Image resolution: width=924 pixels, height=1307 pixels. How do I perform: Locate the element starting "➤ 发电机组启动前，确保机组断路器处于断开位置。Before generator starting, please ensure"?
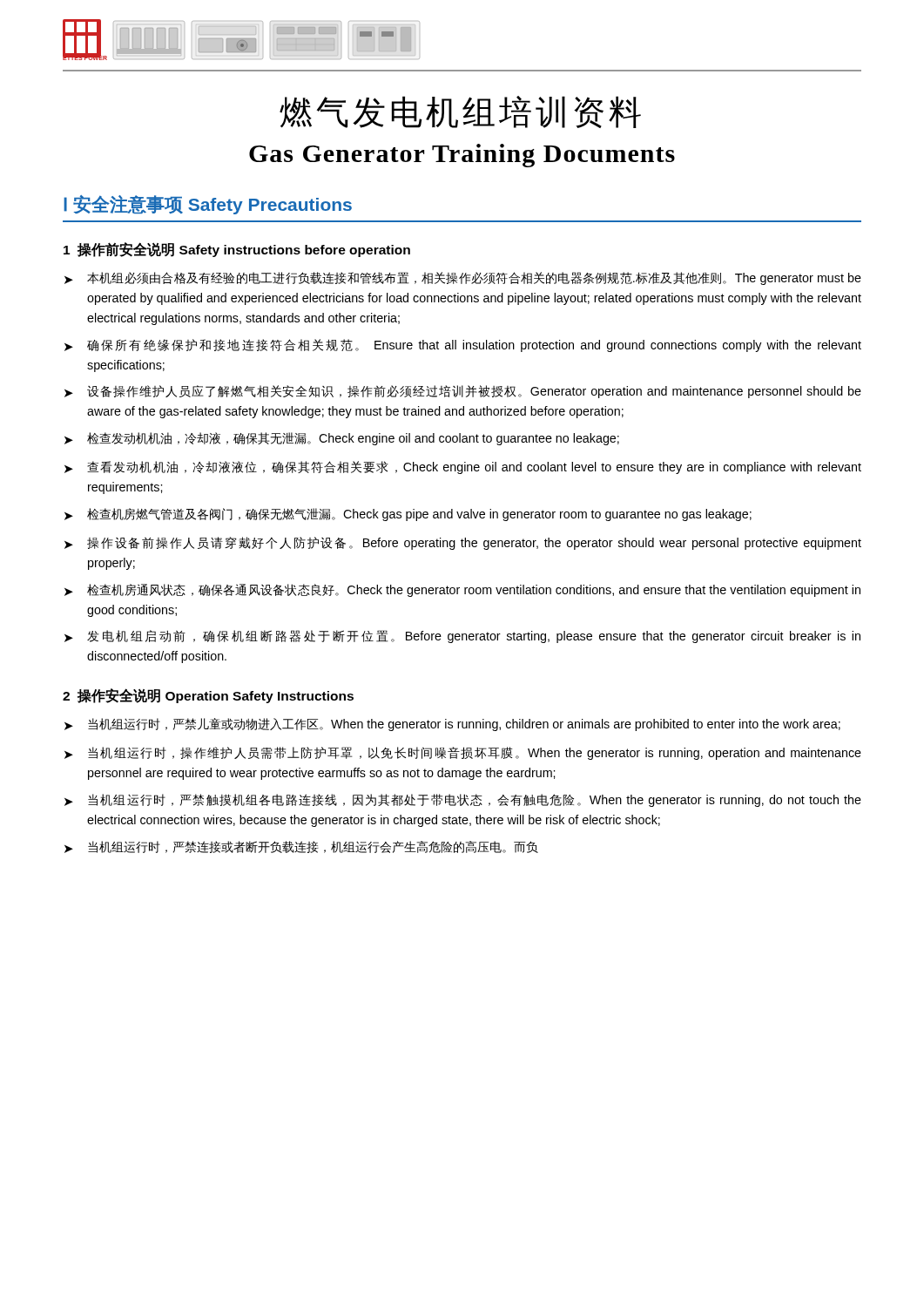(x=462, y=647)
